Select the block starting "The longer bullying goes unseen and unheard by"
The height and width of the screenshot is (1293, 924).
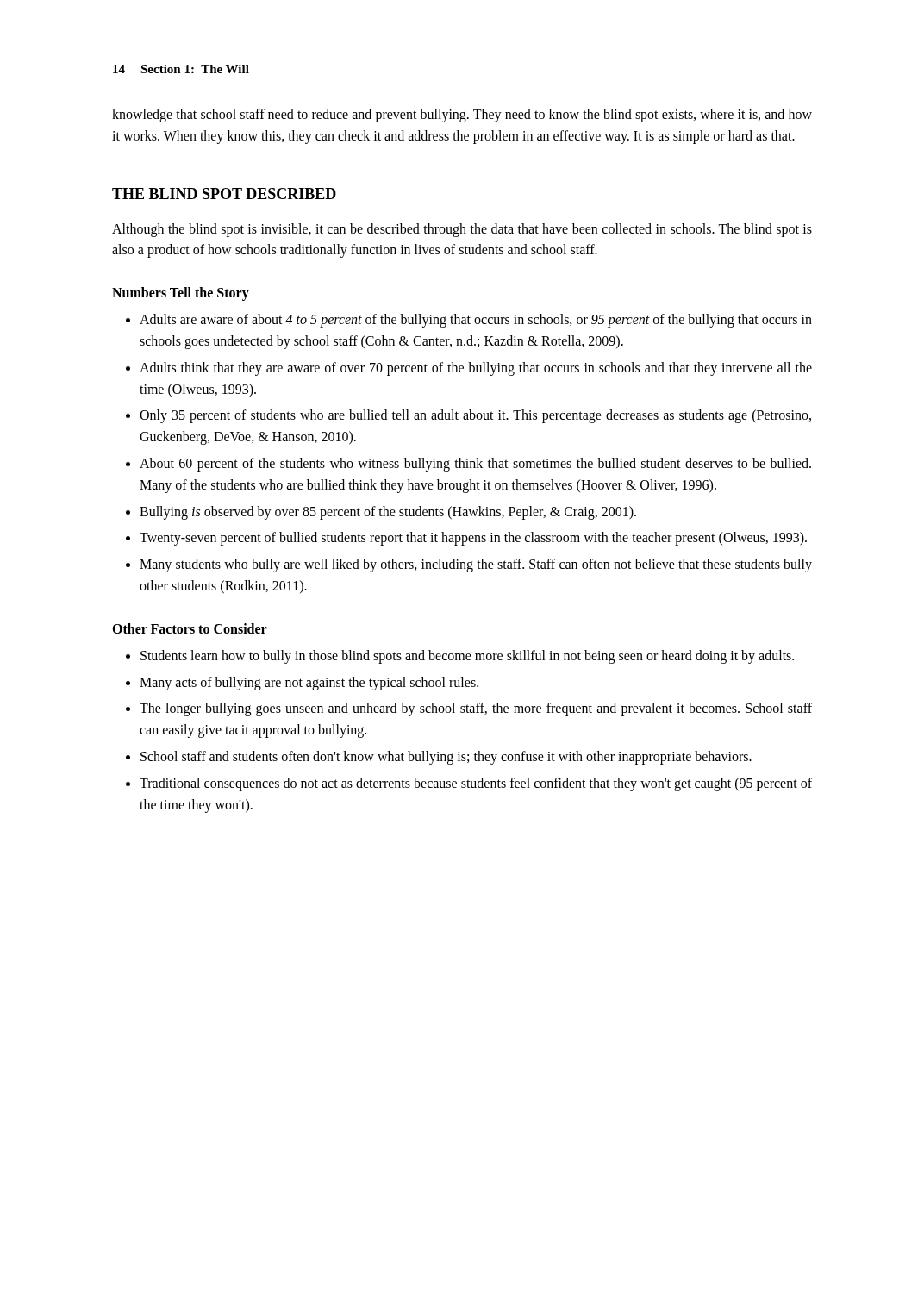476,719
